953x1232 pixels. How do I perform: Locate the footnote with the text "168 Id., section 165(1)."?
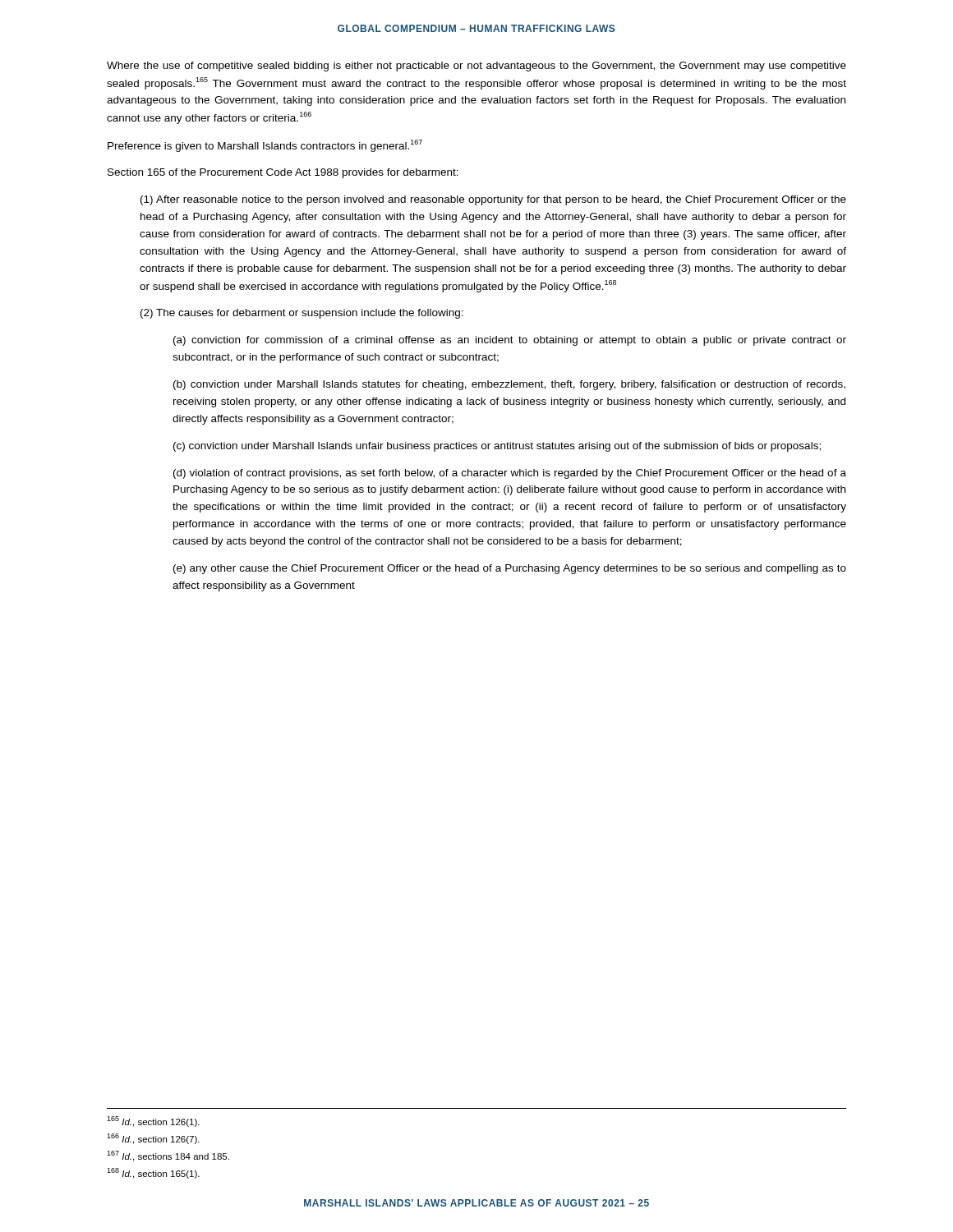pyautogui.click(x=153, y=1172)
